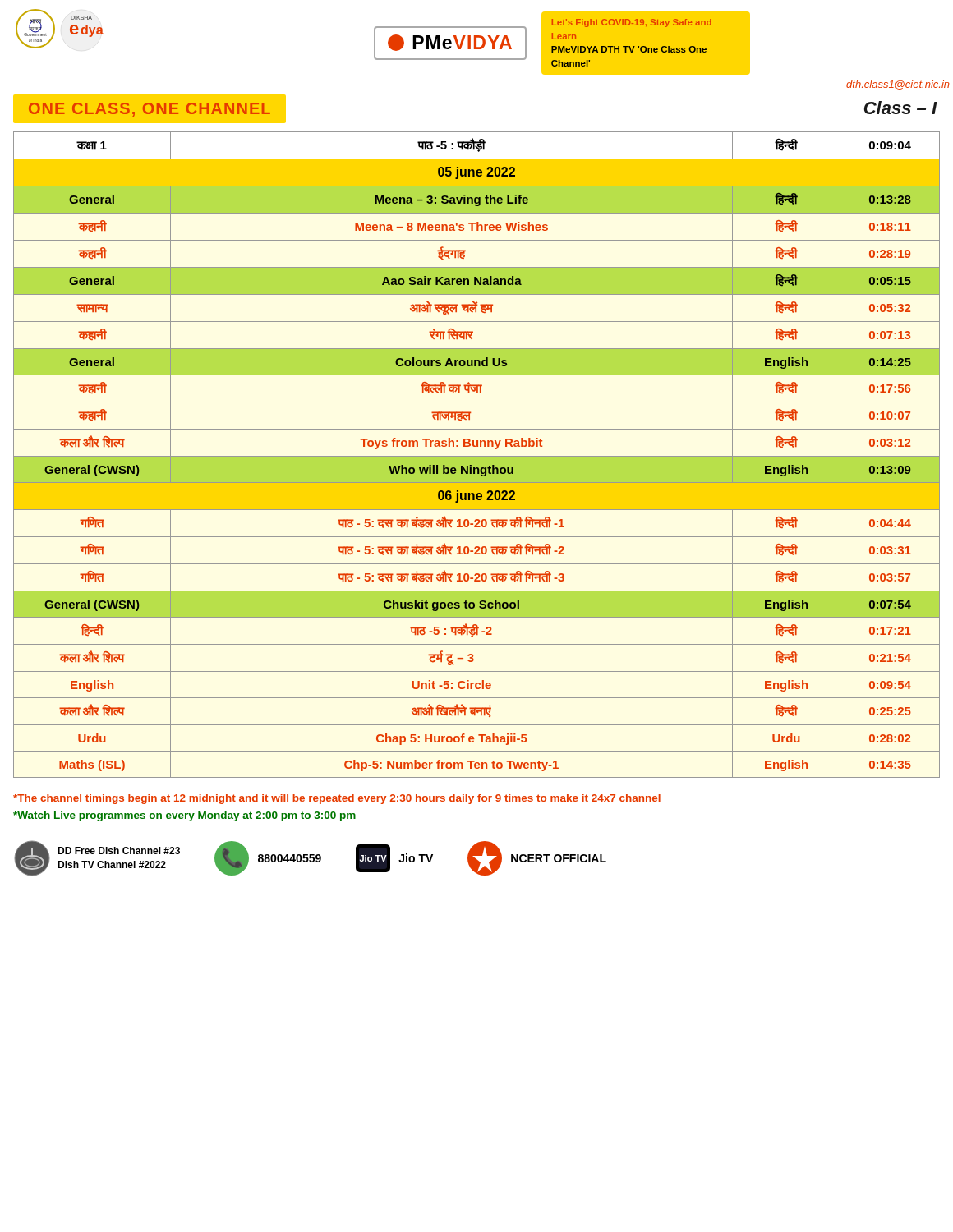Locate the footnote that reads "The channel timings begin at 12"
Viewport: 953px width, 1232px height.
pyautogui.click(x=337, y=807)
